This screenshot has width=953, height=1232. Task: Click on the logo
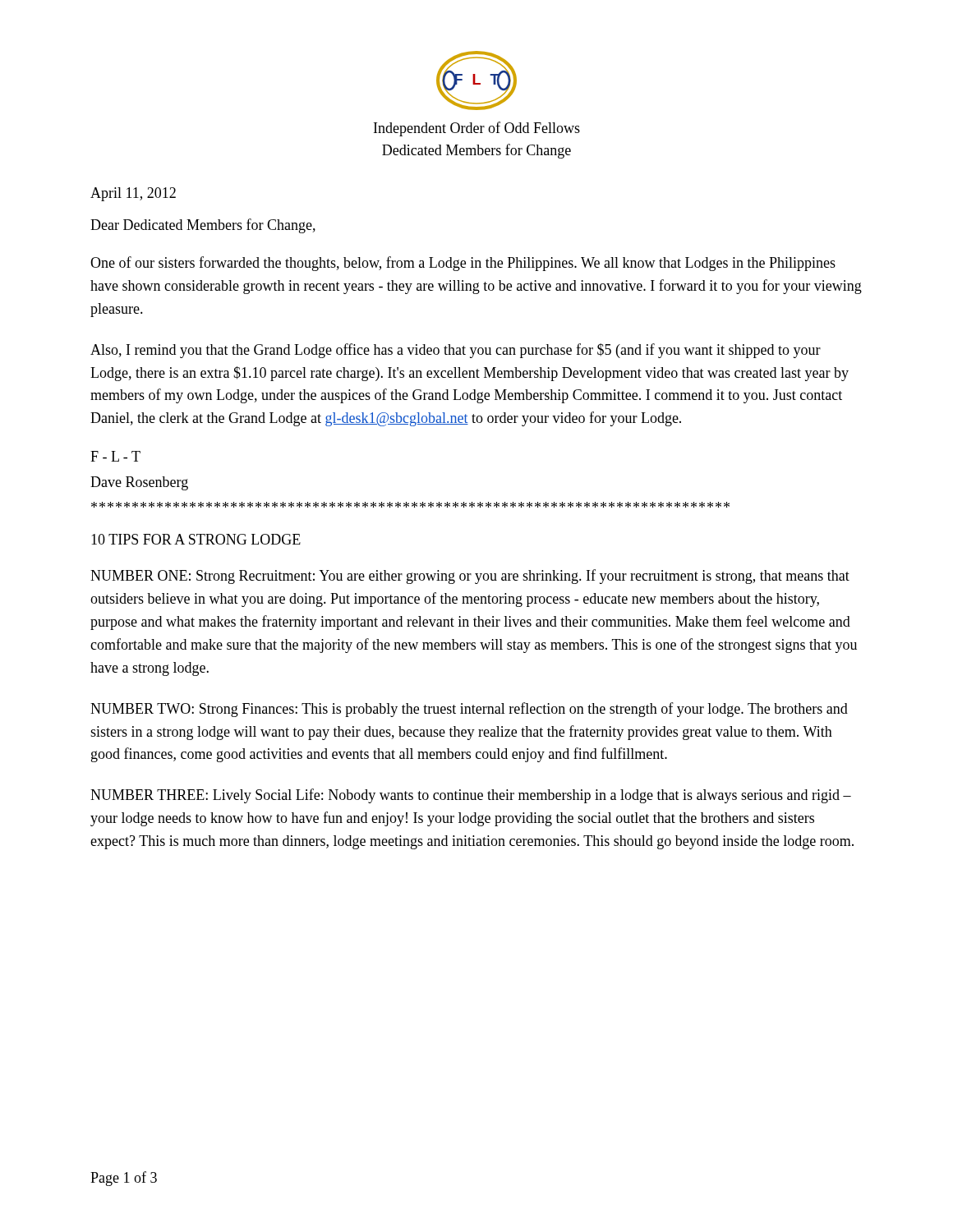[476, 106]
